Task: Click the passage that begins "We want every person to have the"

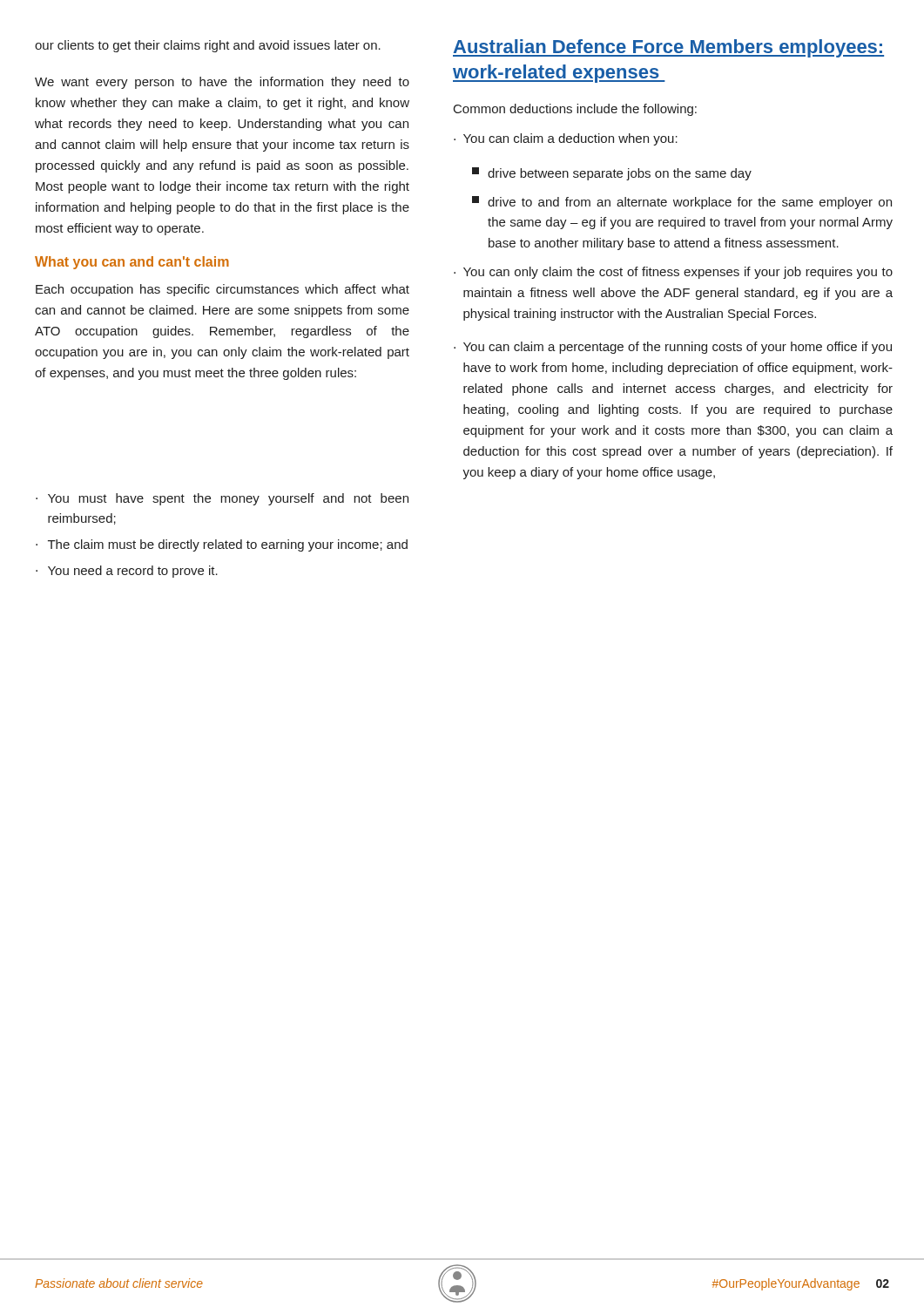Action: click(x=222, y=155)
